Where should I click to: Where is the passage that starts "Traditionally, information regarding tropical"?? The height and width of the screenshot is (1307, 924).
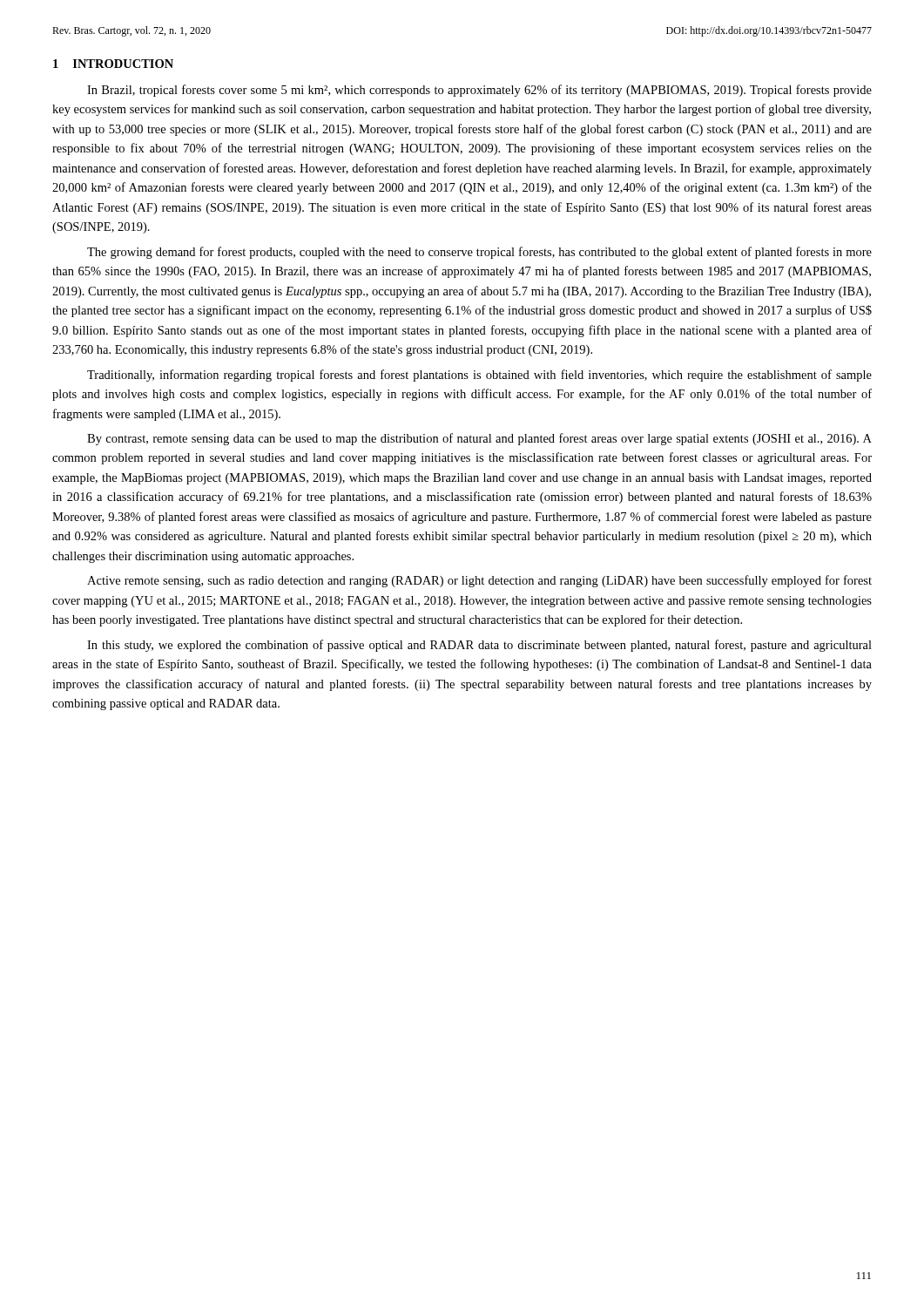(462, 394)
